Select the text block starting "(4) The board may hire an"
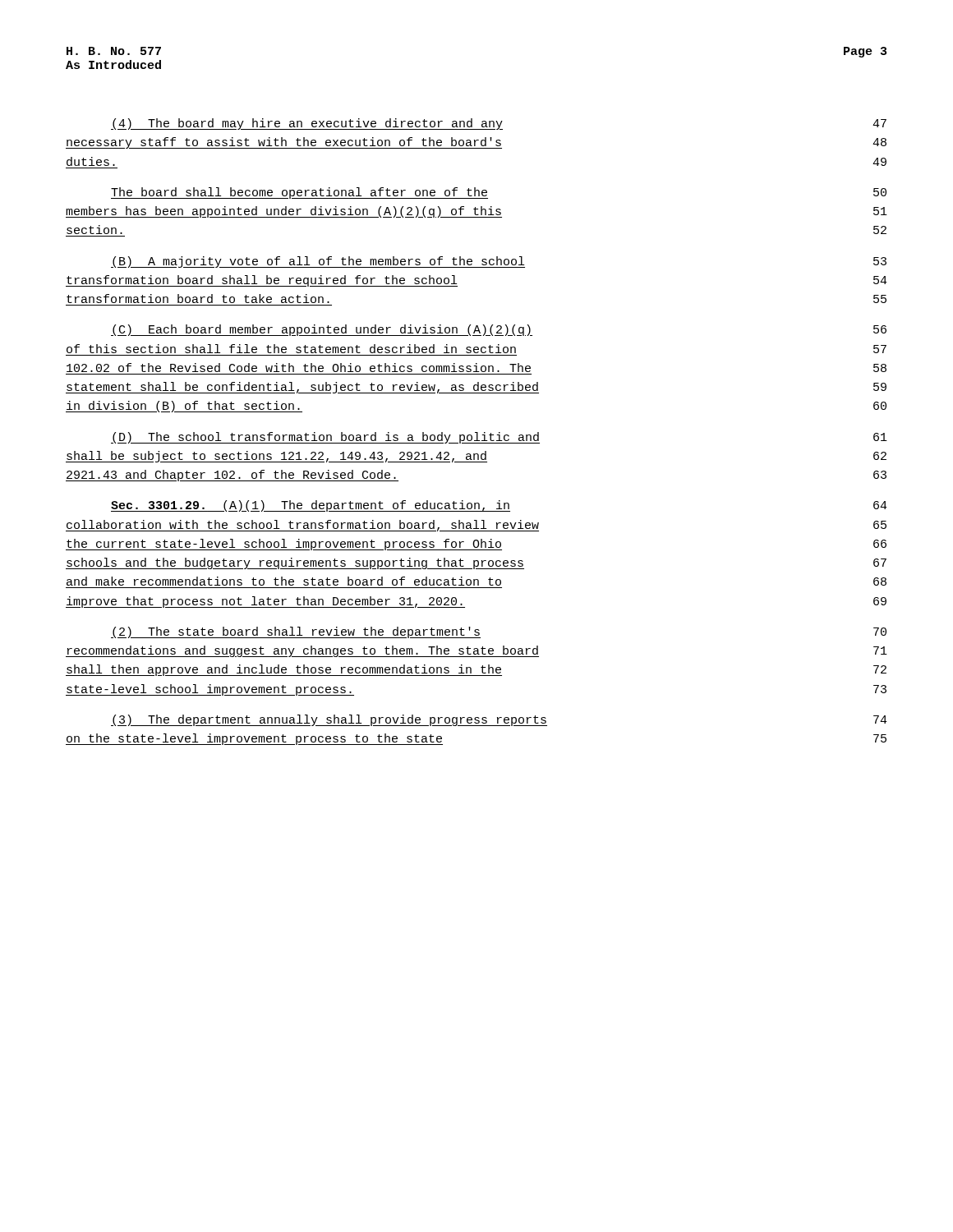 pos(476,144)
